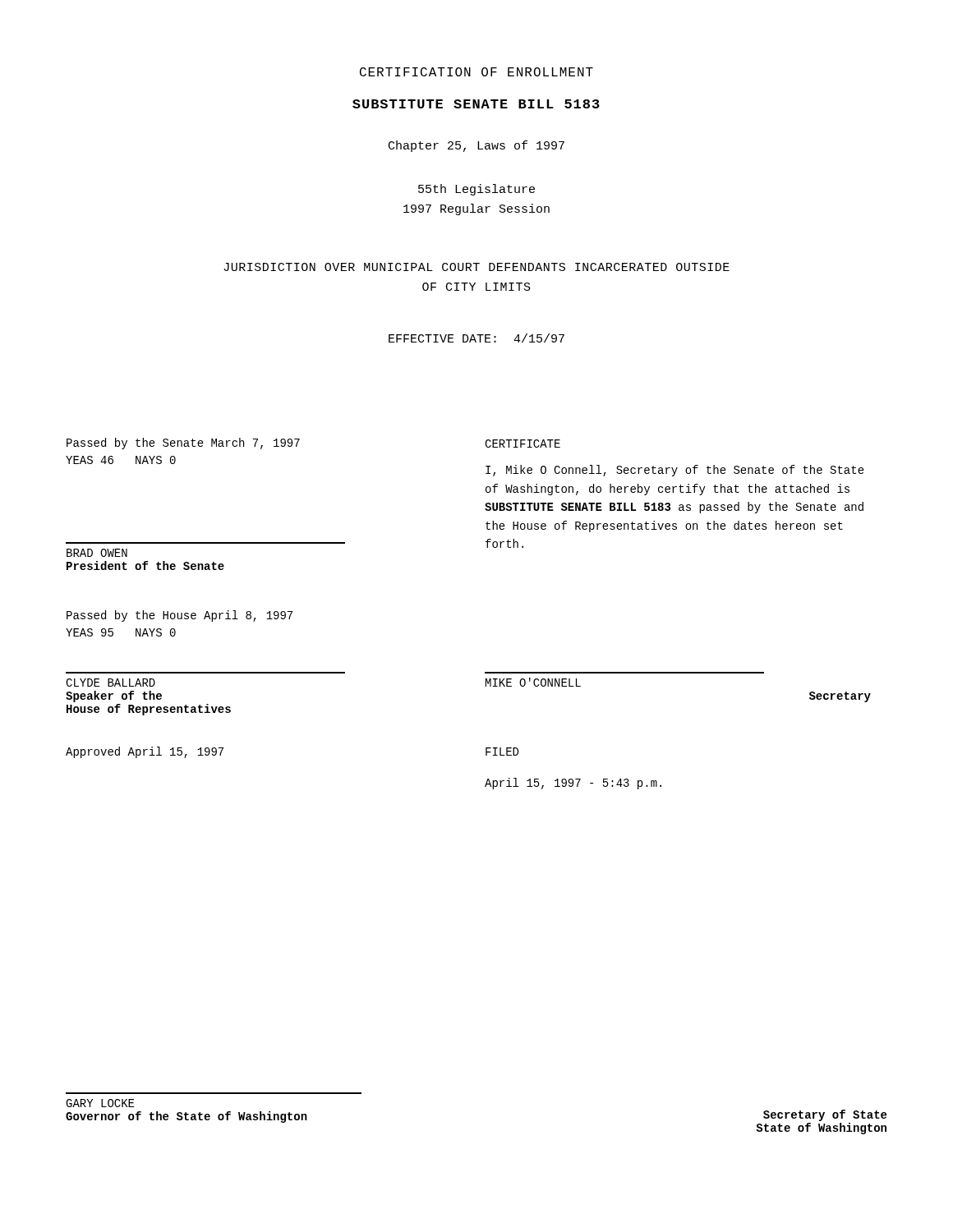Point to the element starting "Passed by the Senate"
Viewport: 953px width, 1232px height.
[183, 452]
